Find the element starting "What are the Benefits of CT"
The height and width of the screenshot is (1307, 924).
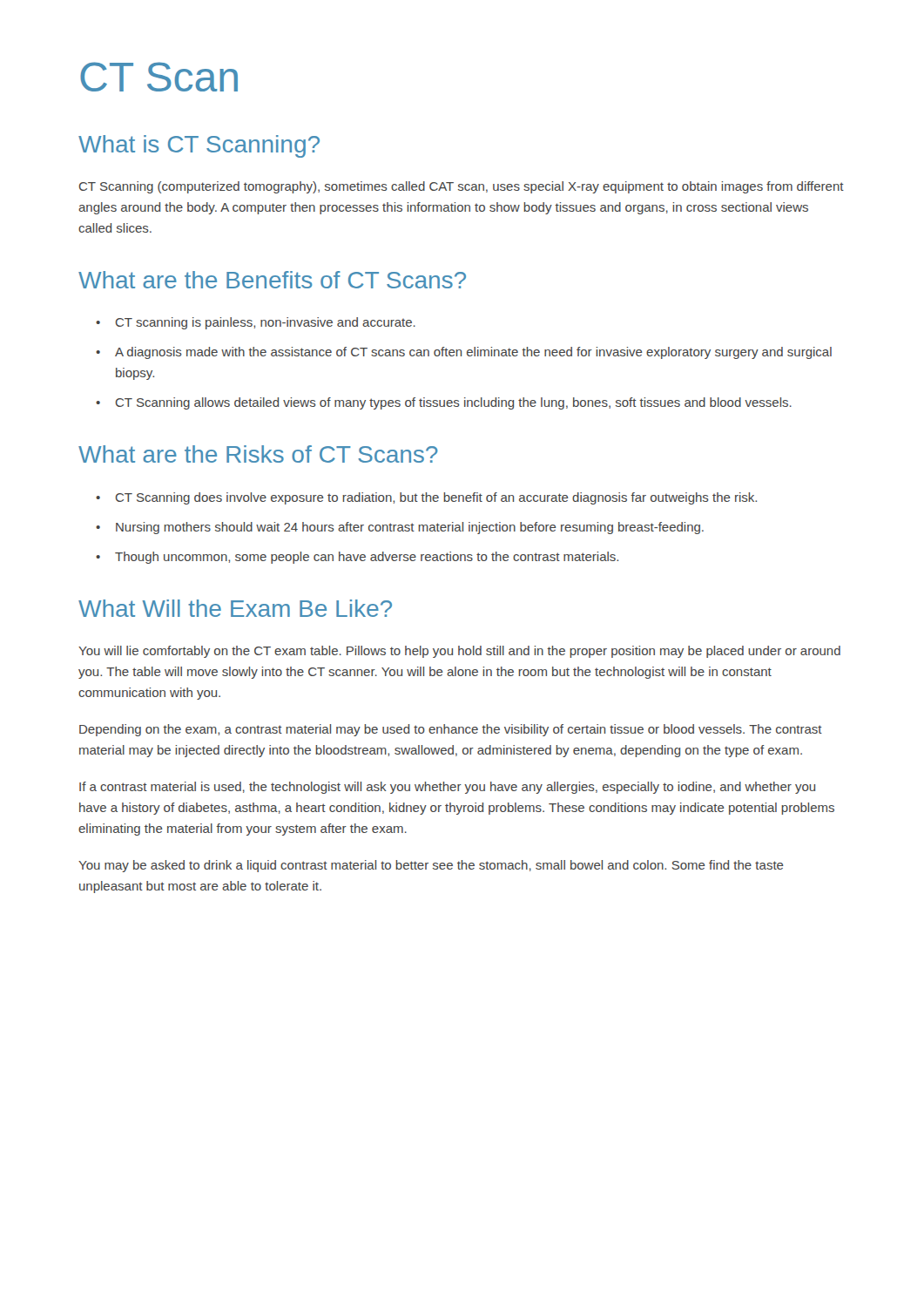[273, 280]
